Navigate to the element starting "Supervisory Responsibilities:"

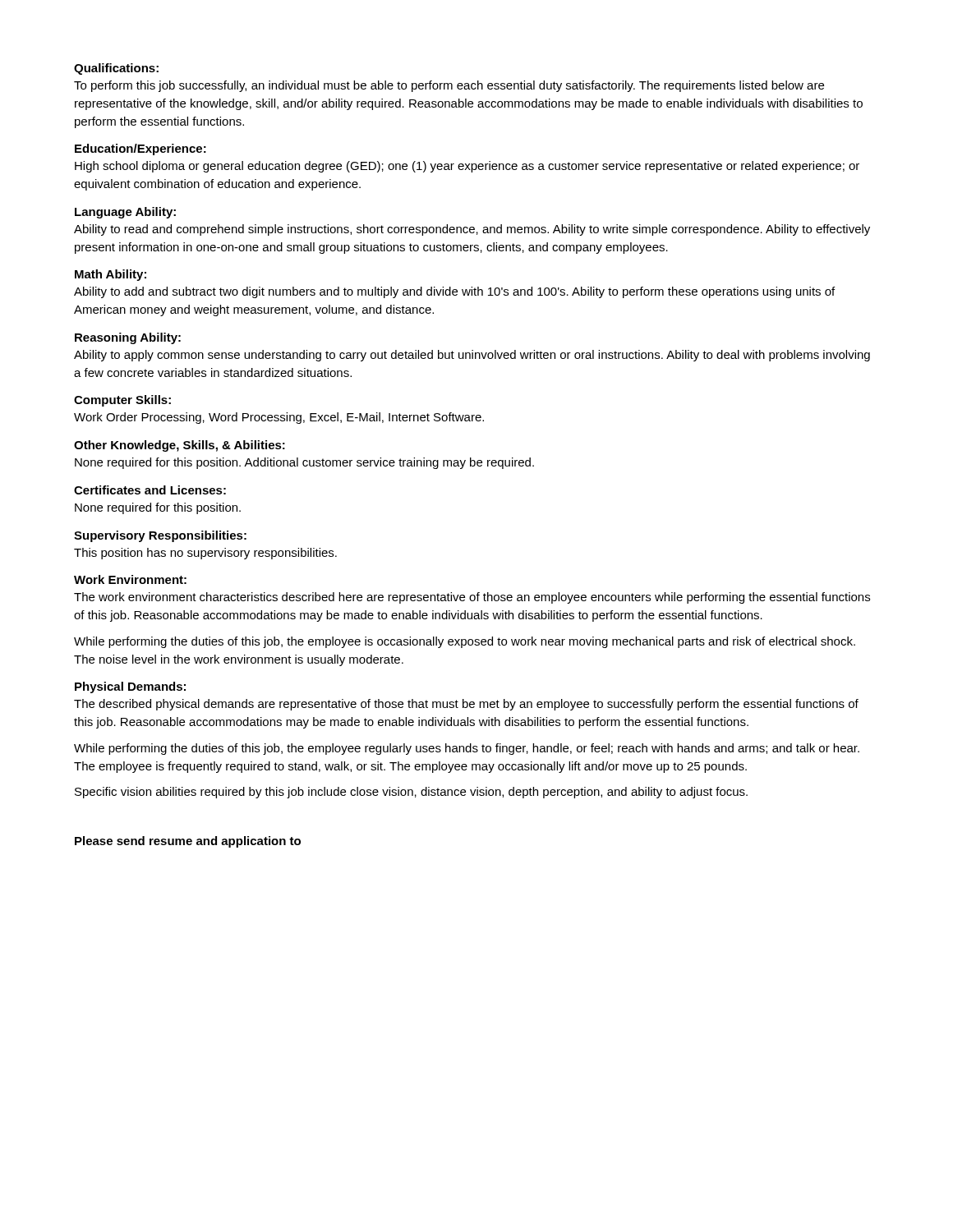coord(161,535)
